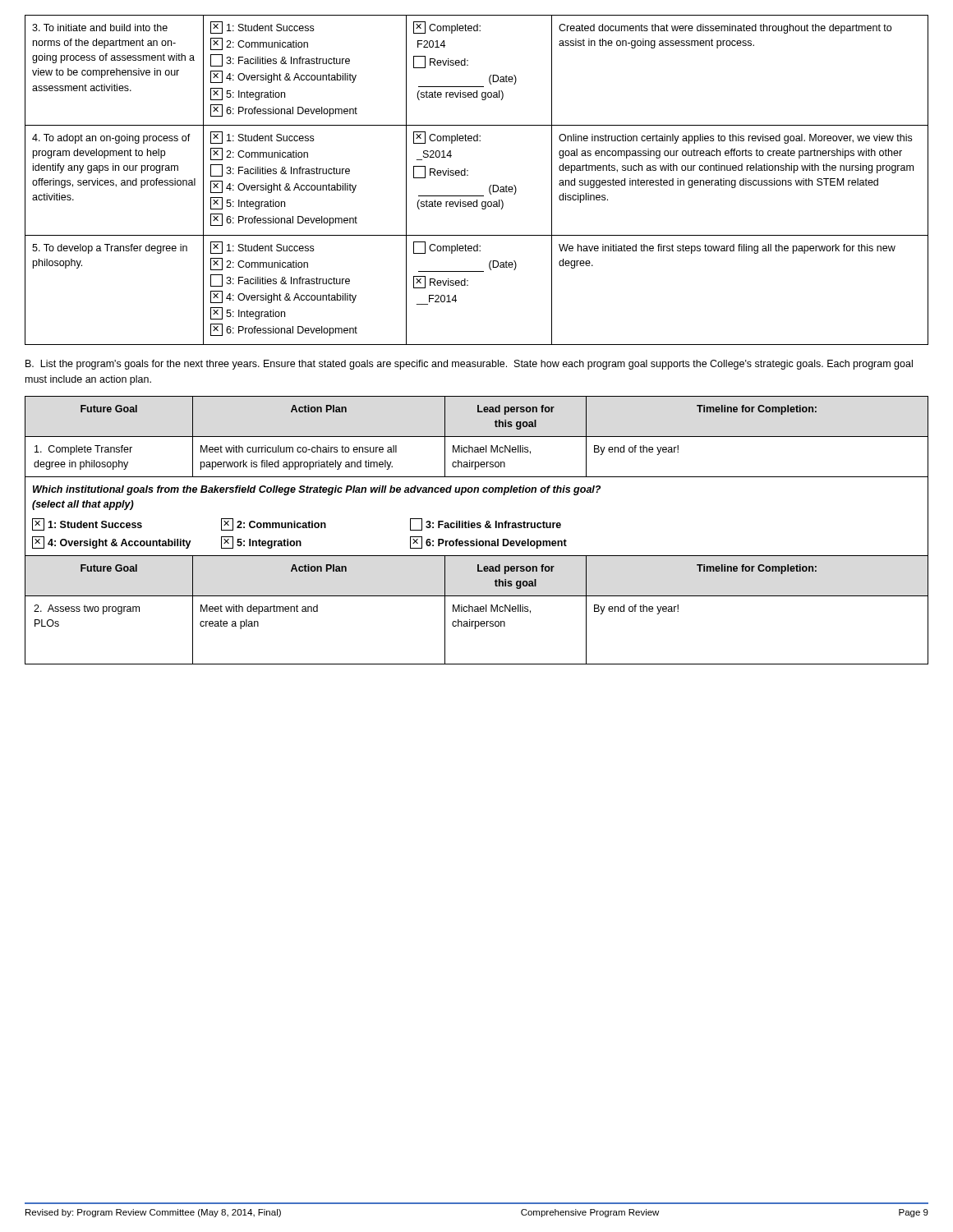Locate the list item that reads "B. List the program's goals for the next"
Image resolution: width=953 pixels, height=1232 pixels.
tap(469, 372)
